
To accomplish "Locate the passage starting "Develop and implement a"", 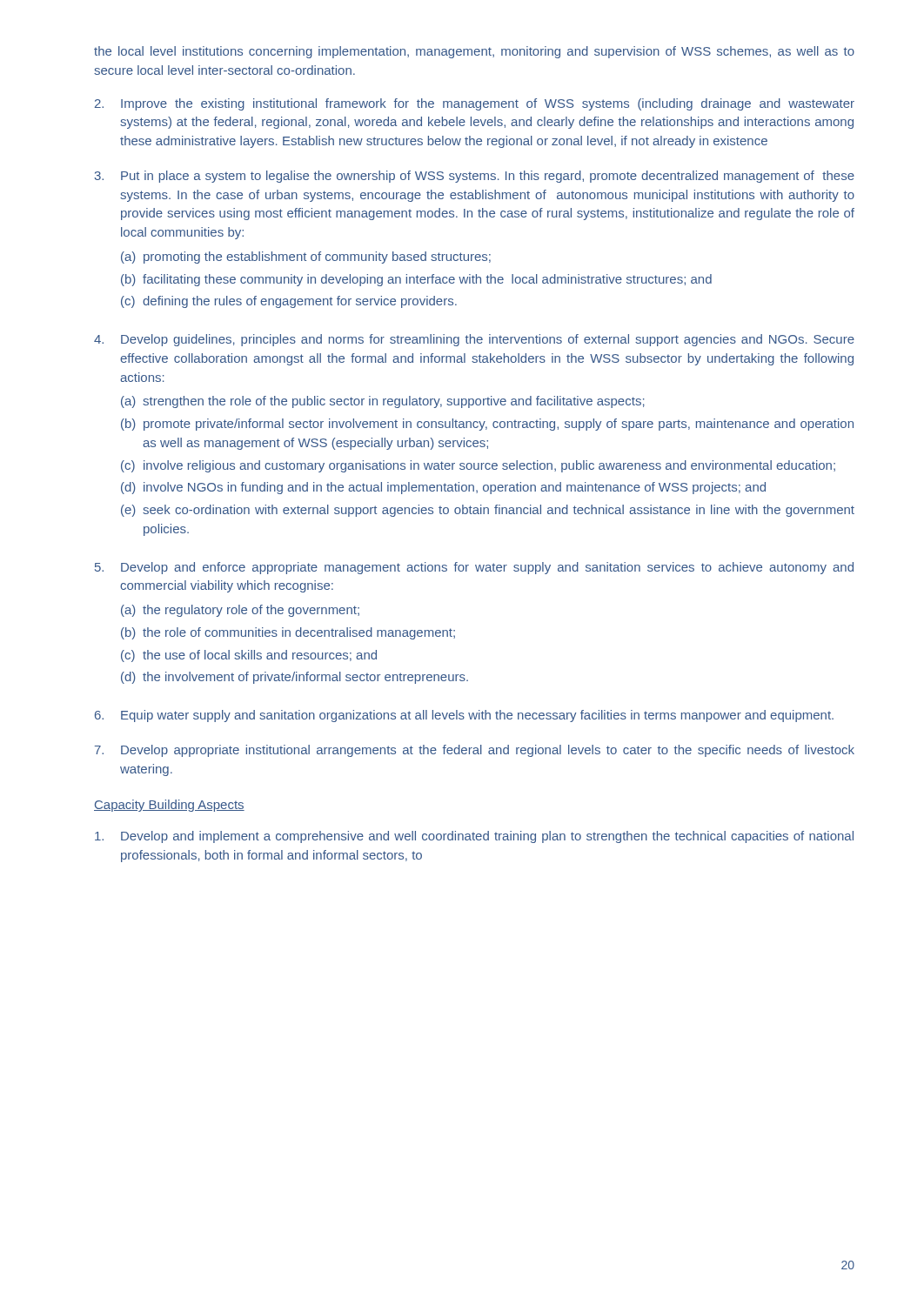I will (474, 845).
